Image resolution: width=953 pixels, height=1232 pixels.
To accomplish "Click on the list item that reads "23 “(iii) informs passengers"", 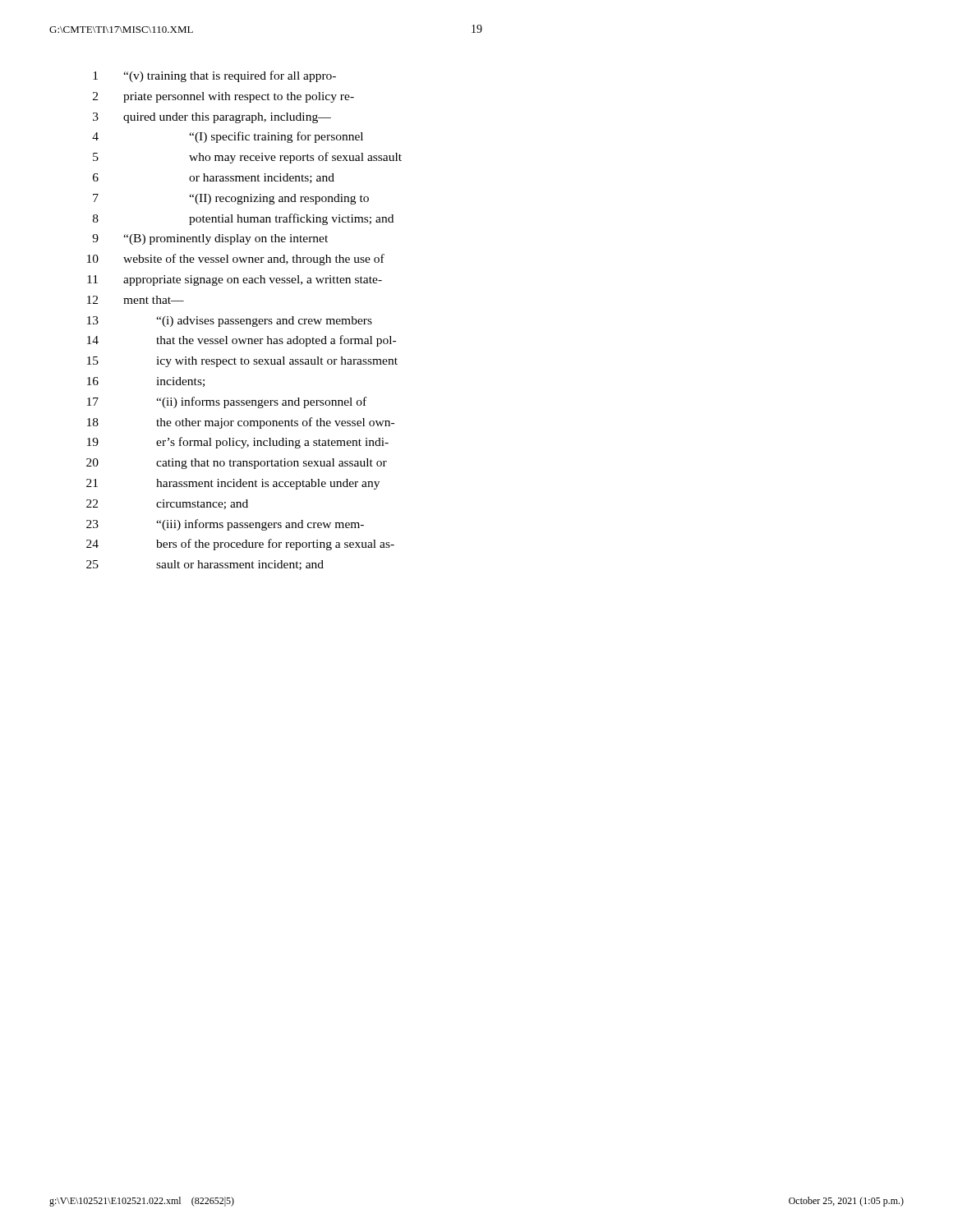I will coord(225,525).
